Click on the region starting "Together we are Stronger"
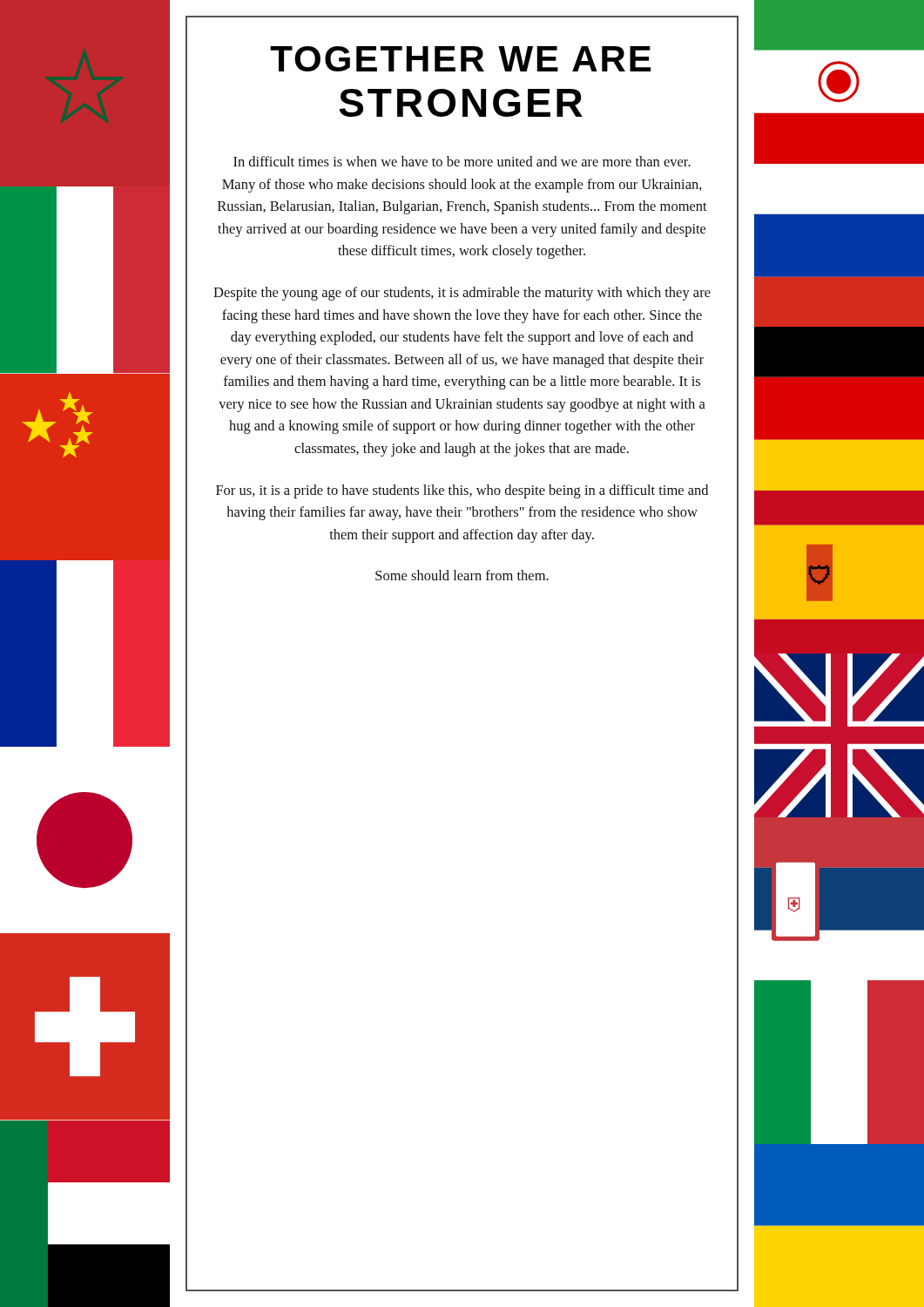Screen dimensions: 1307x924 click(x=462, y=82)
